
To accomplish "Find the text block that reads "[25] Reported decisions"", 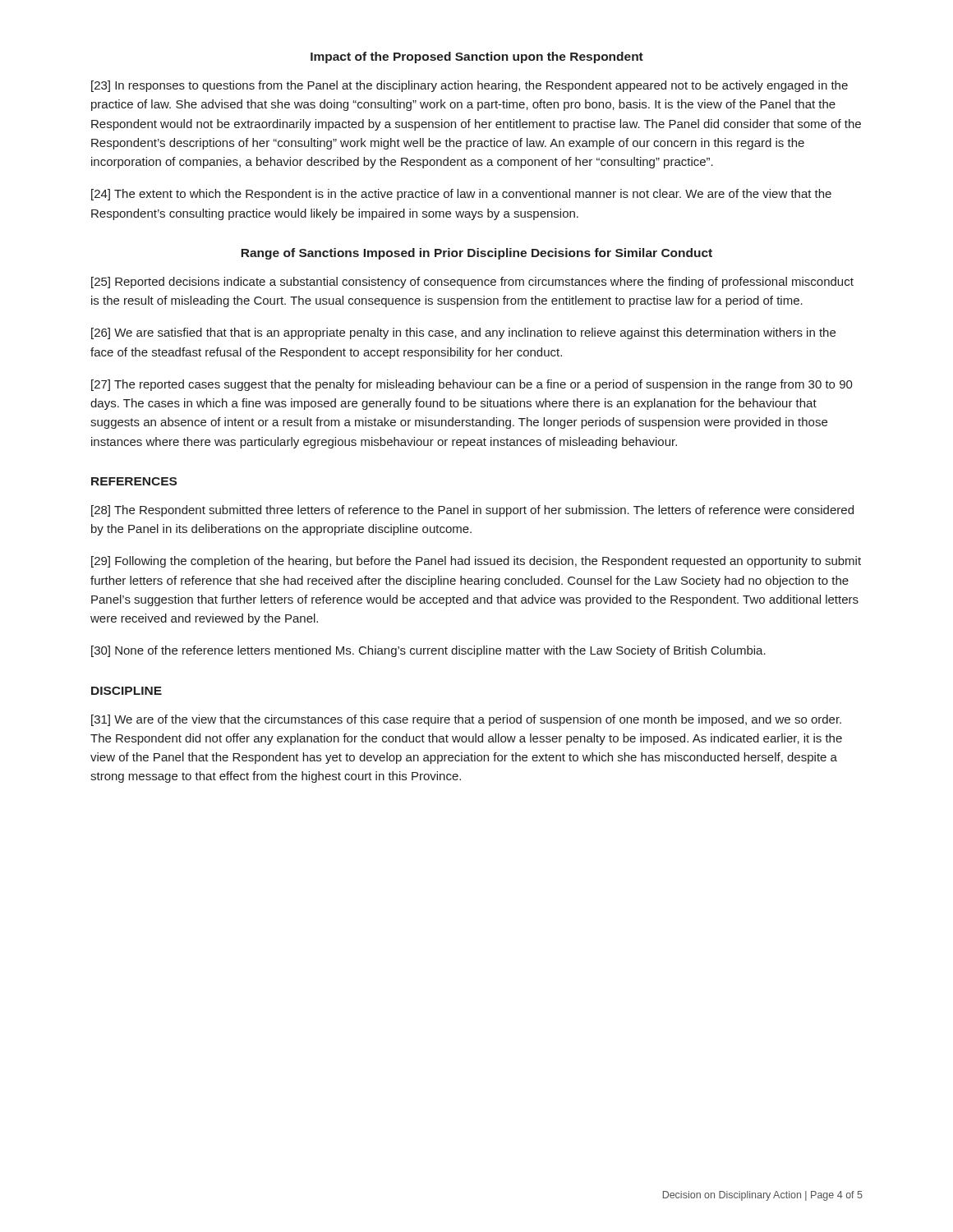I will [472, 291].
